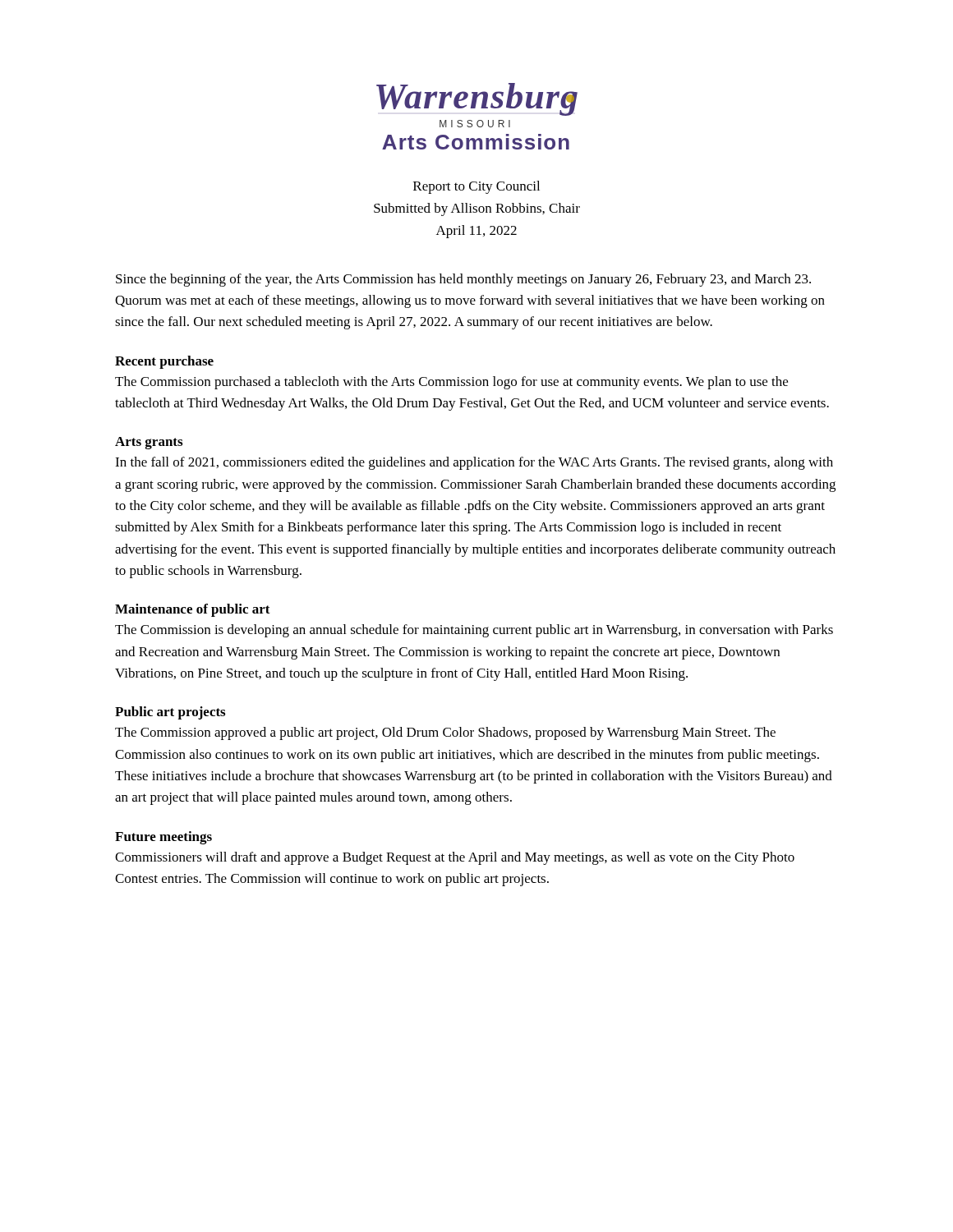Click where it says "Arts grants"
Viewport: 953px width, 1232px height.
(x=149, y=442)
